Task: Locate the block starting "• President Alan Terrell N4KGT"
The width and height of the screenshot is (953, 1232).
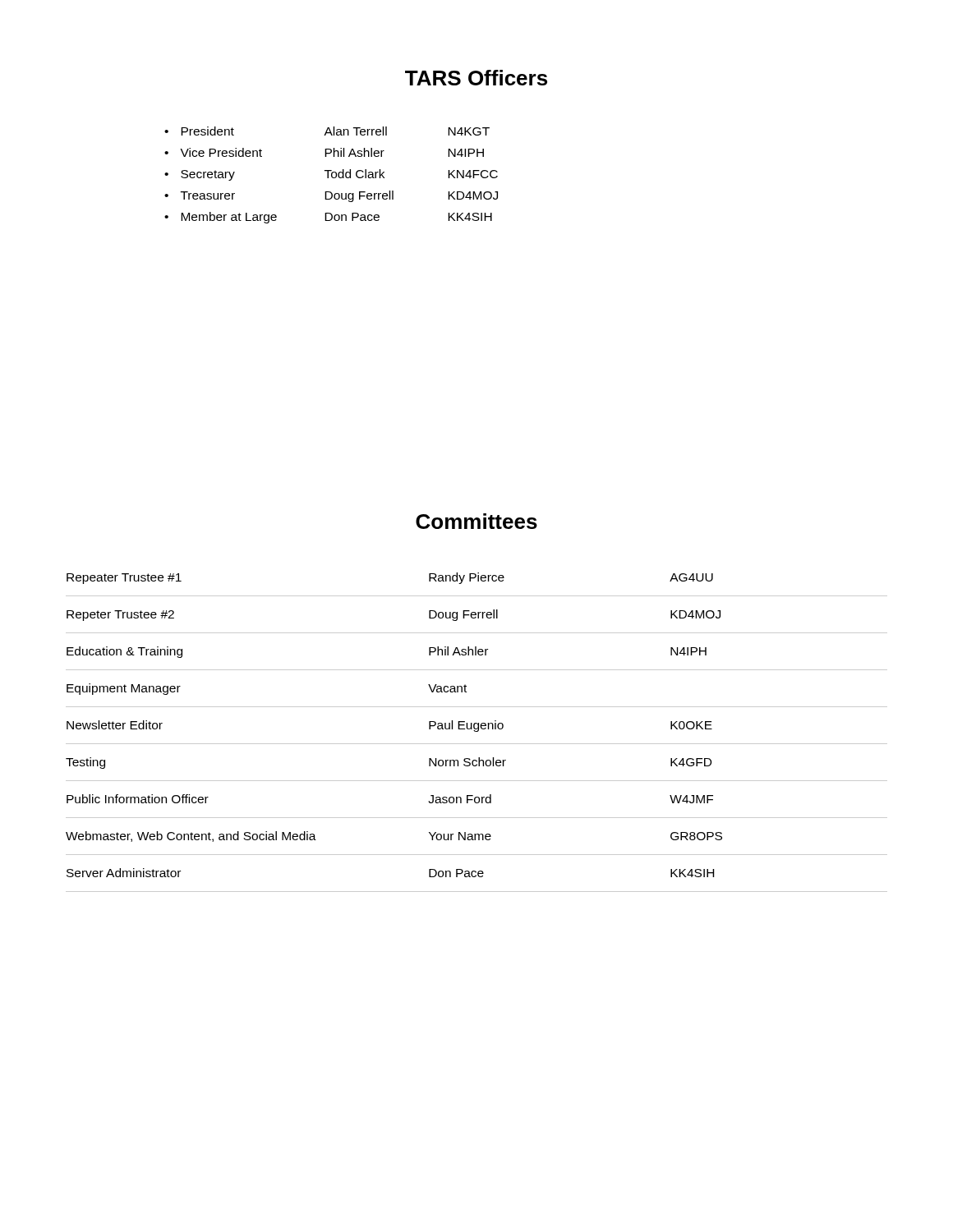Action: coord(327,131)
